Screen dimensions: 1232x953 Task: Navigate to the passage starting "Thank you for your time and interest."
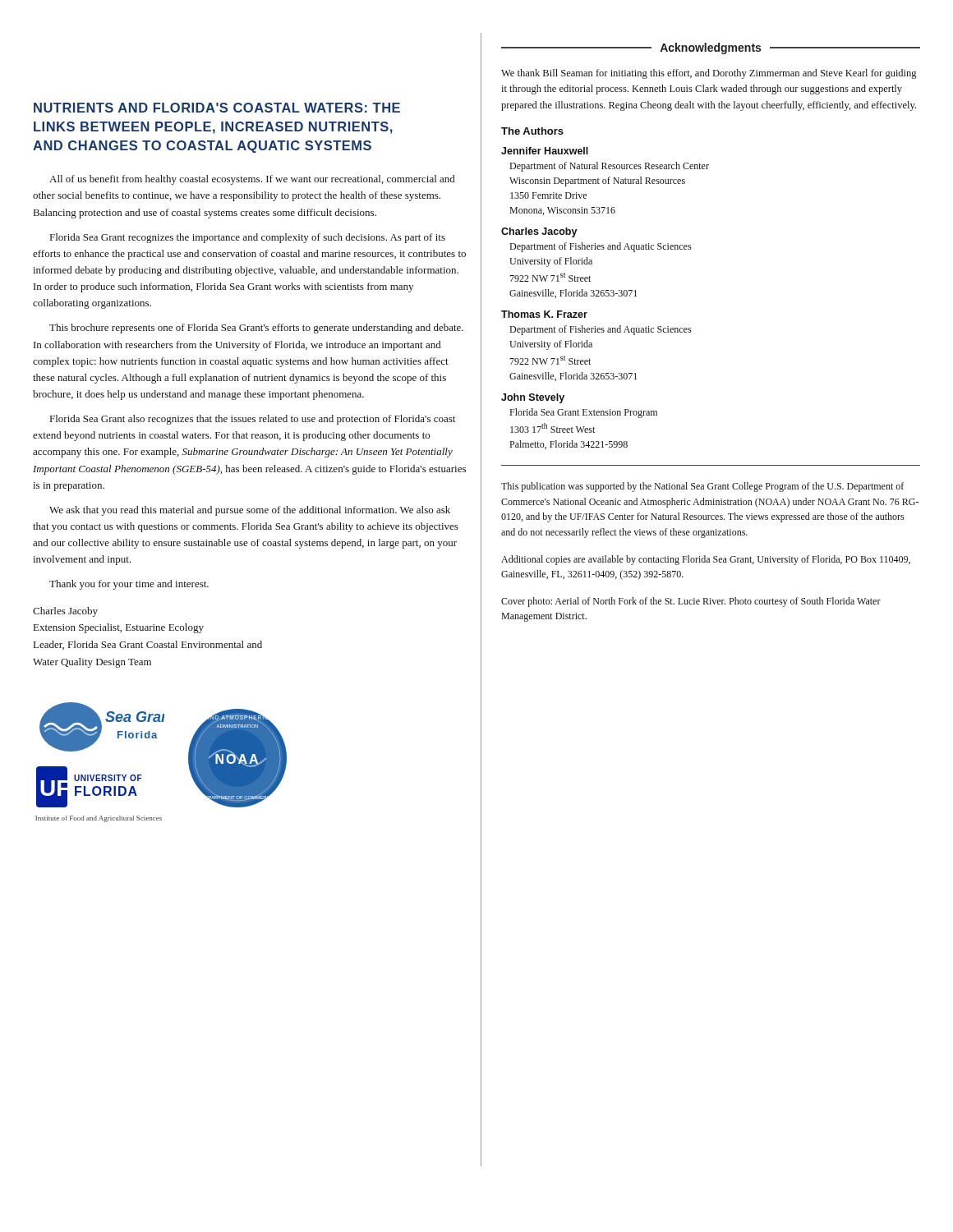(x=129, y=584)
